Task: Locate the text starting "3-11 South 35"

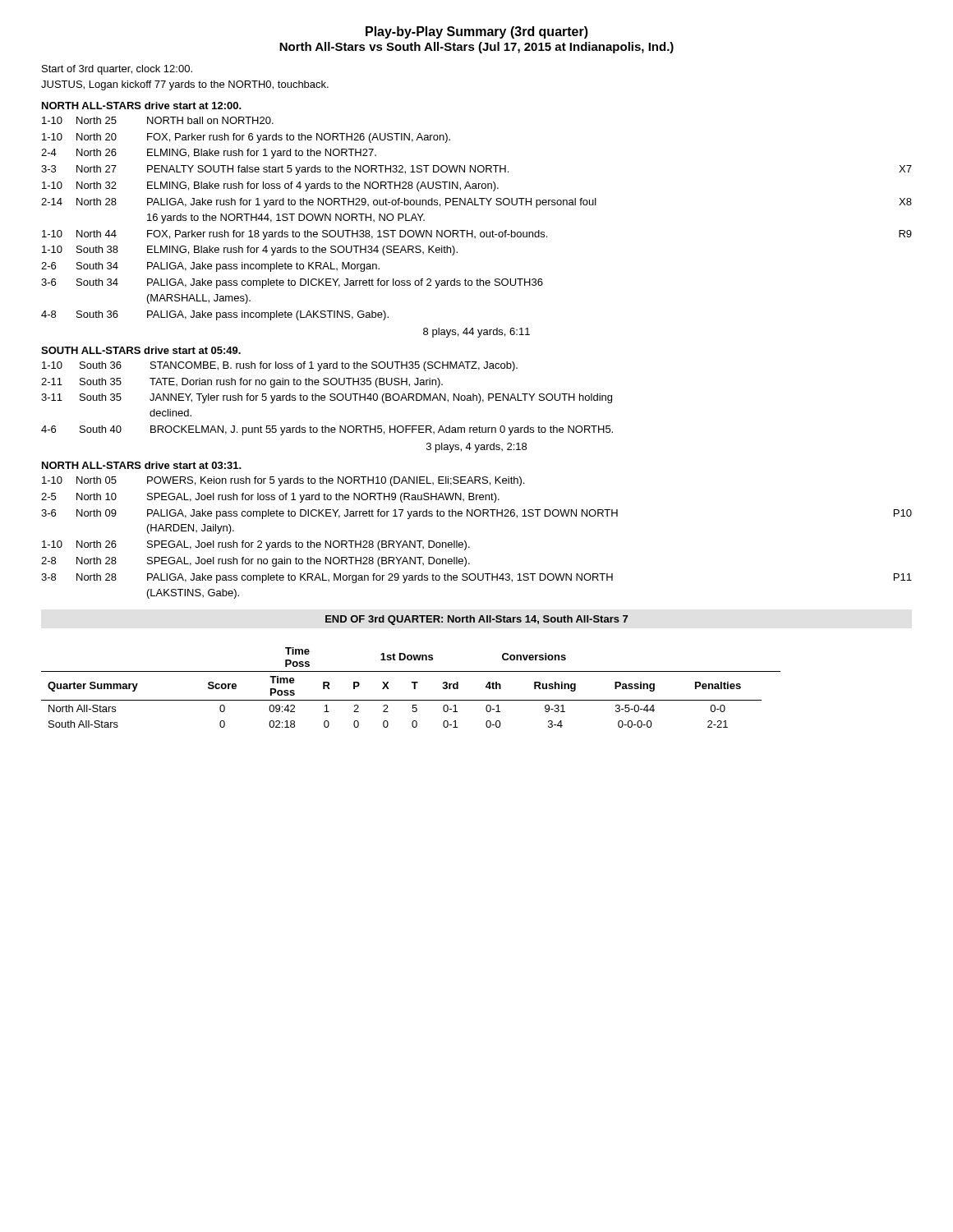Action: click(x=476, y=406)
